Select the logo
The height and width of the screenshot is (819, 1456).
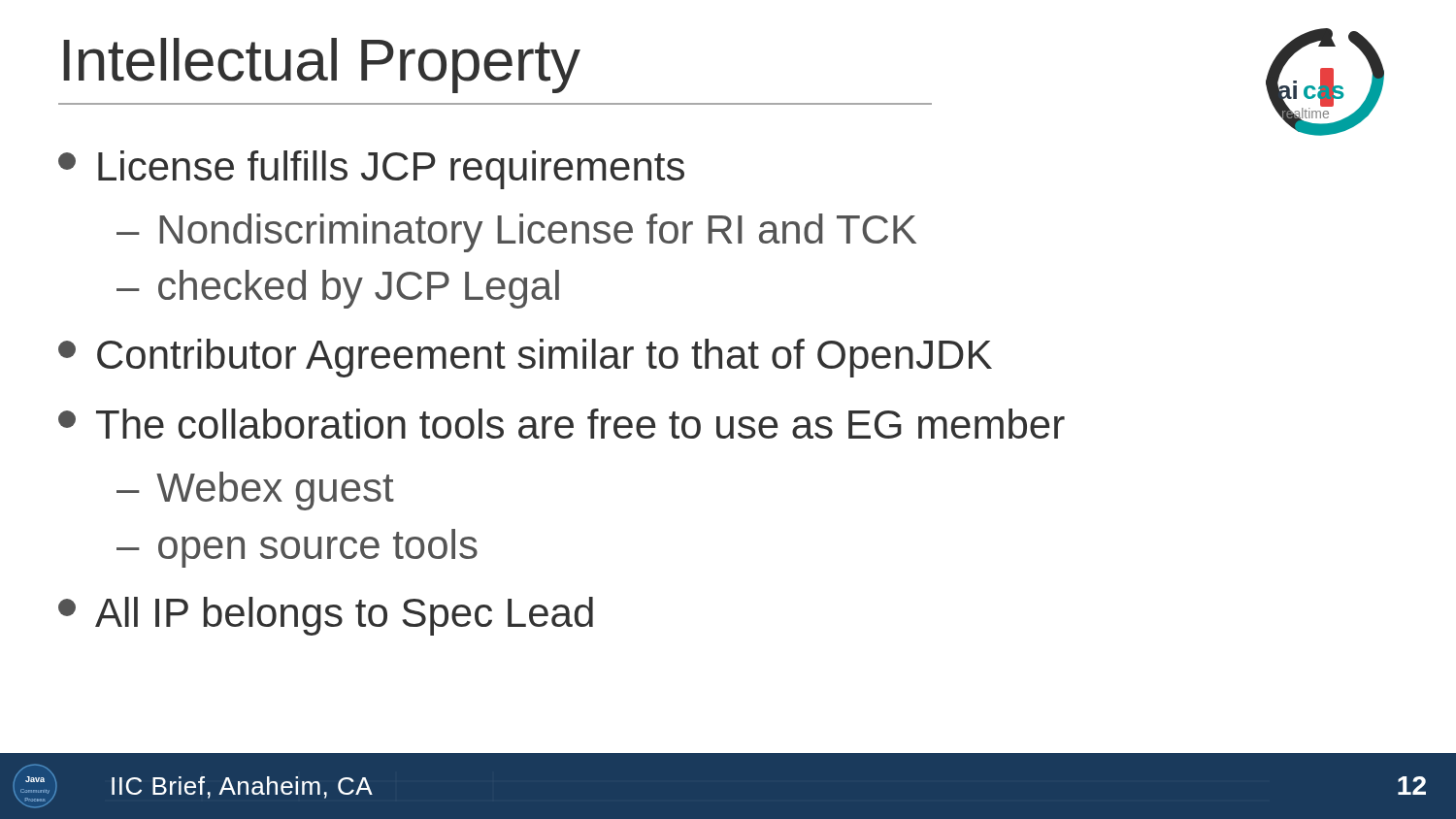click(x=1327, y=84)
